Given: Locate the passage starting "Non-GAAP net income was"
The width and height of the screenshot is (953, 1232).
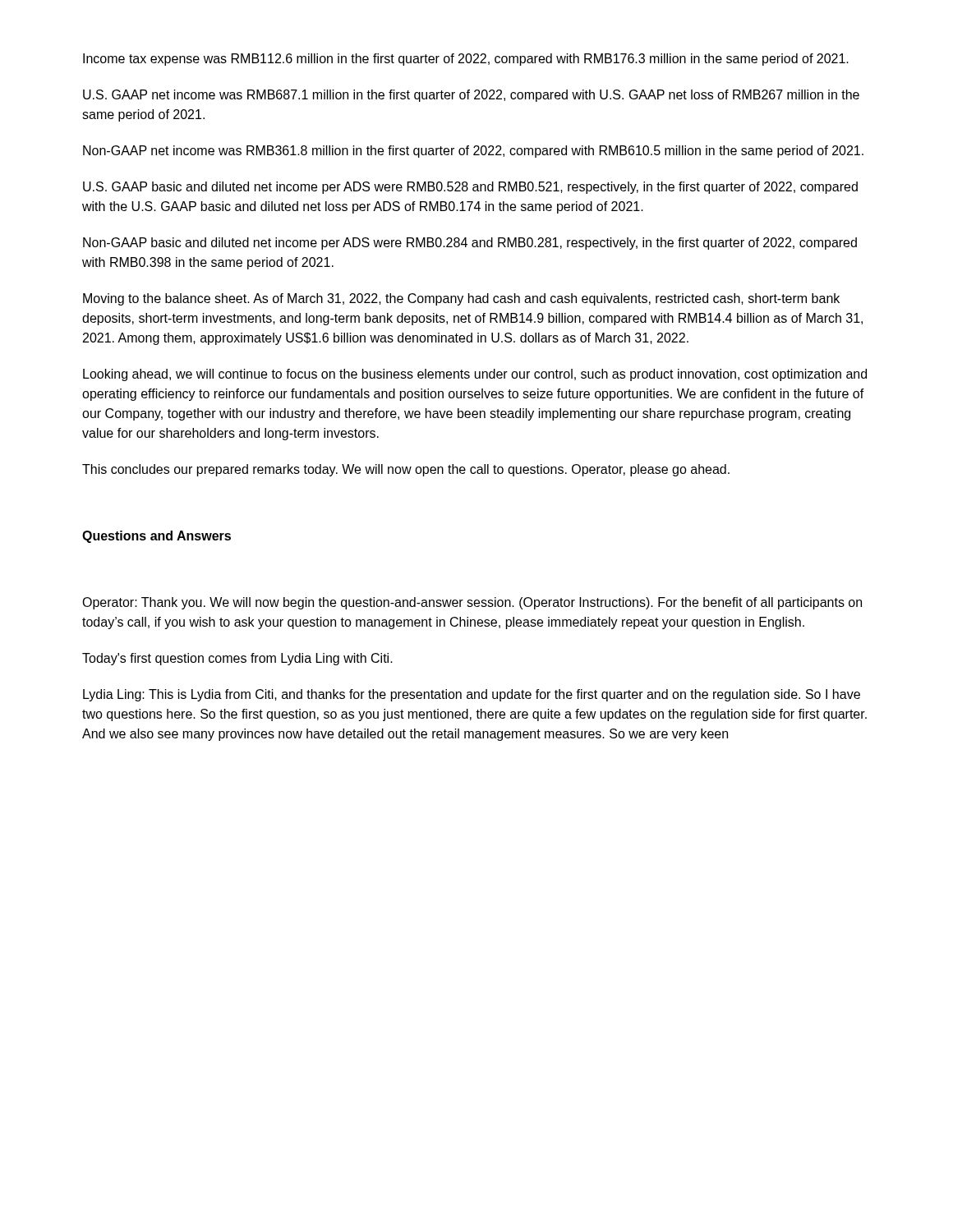Looking at the screenshot, I should (x=473, y=151).
